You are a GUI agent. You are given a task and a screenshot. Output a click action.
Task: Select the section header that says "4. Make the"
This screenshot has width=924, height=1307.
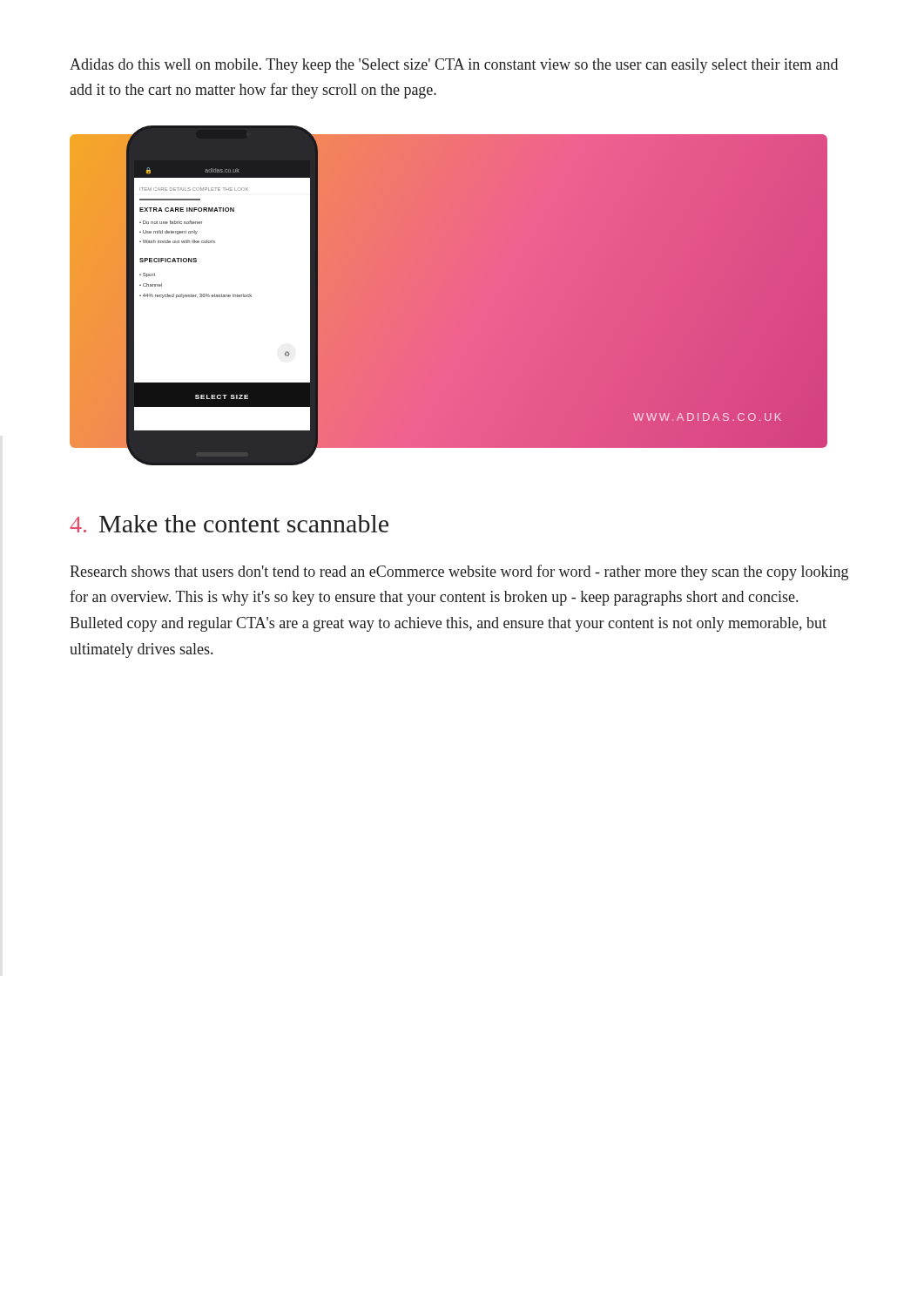coord(229,523)
